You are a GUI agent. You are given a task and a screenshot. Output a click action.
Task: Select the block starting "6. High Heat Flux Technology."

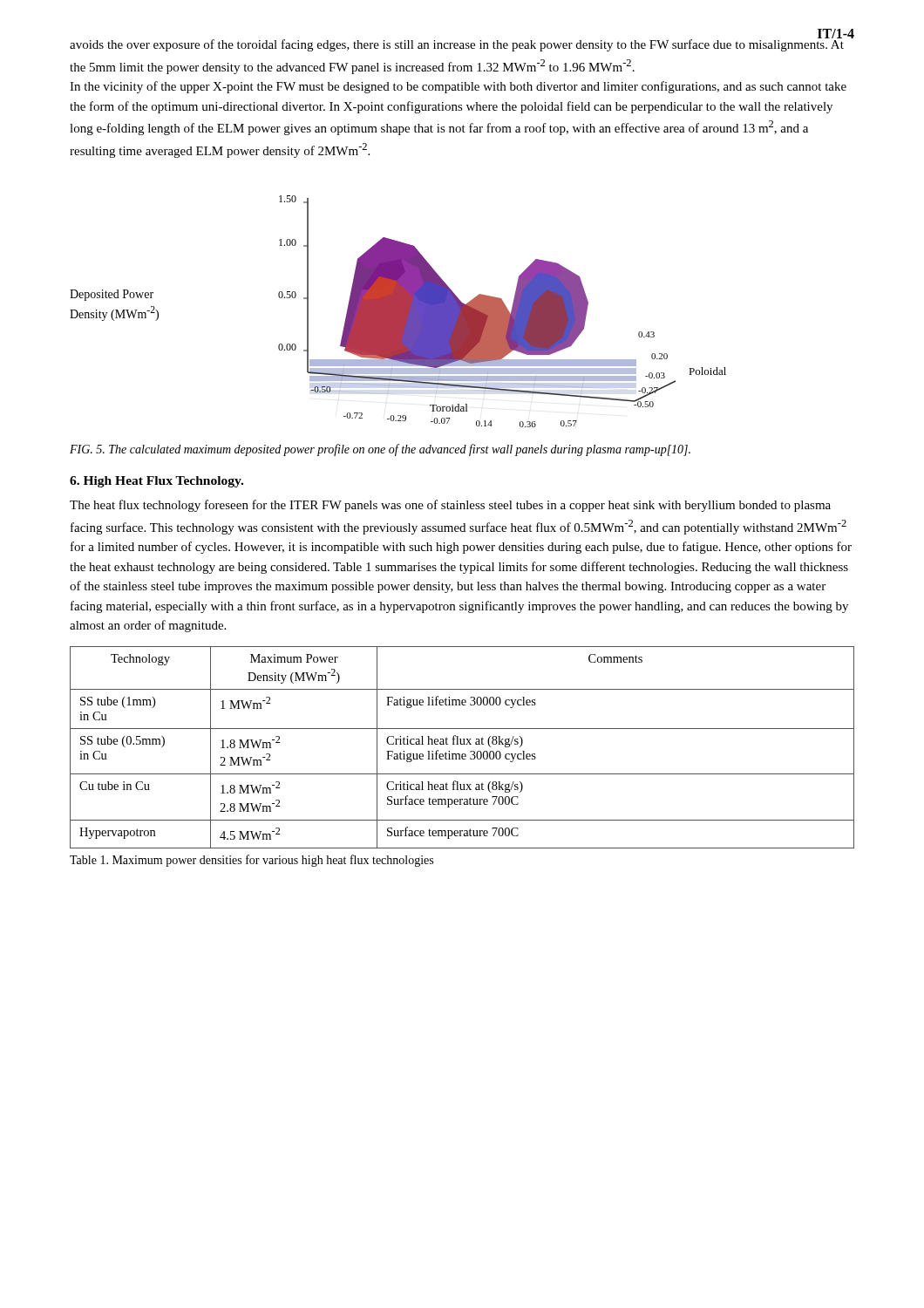point(157,480)
